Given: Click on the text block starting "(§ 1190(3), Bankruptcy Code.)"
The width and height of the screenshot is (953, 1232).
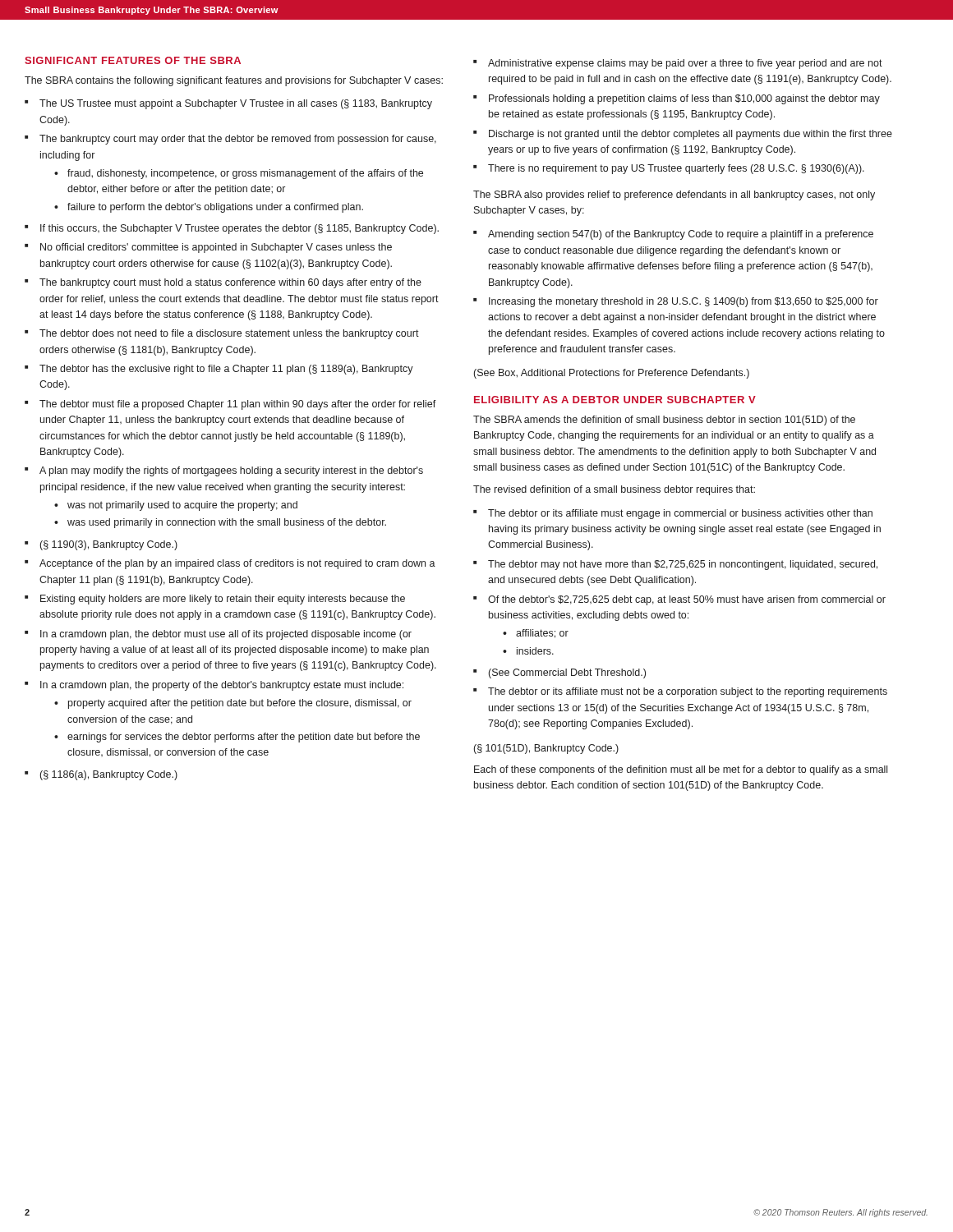Looking at the screenshot, I should [108, 544].
